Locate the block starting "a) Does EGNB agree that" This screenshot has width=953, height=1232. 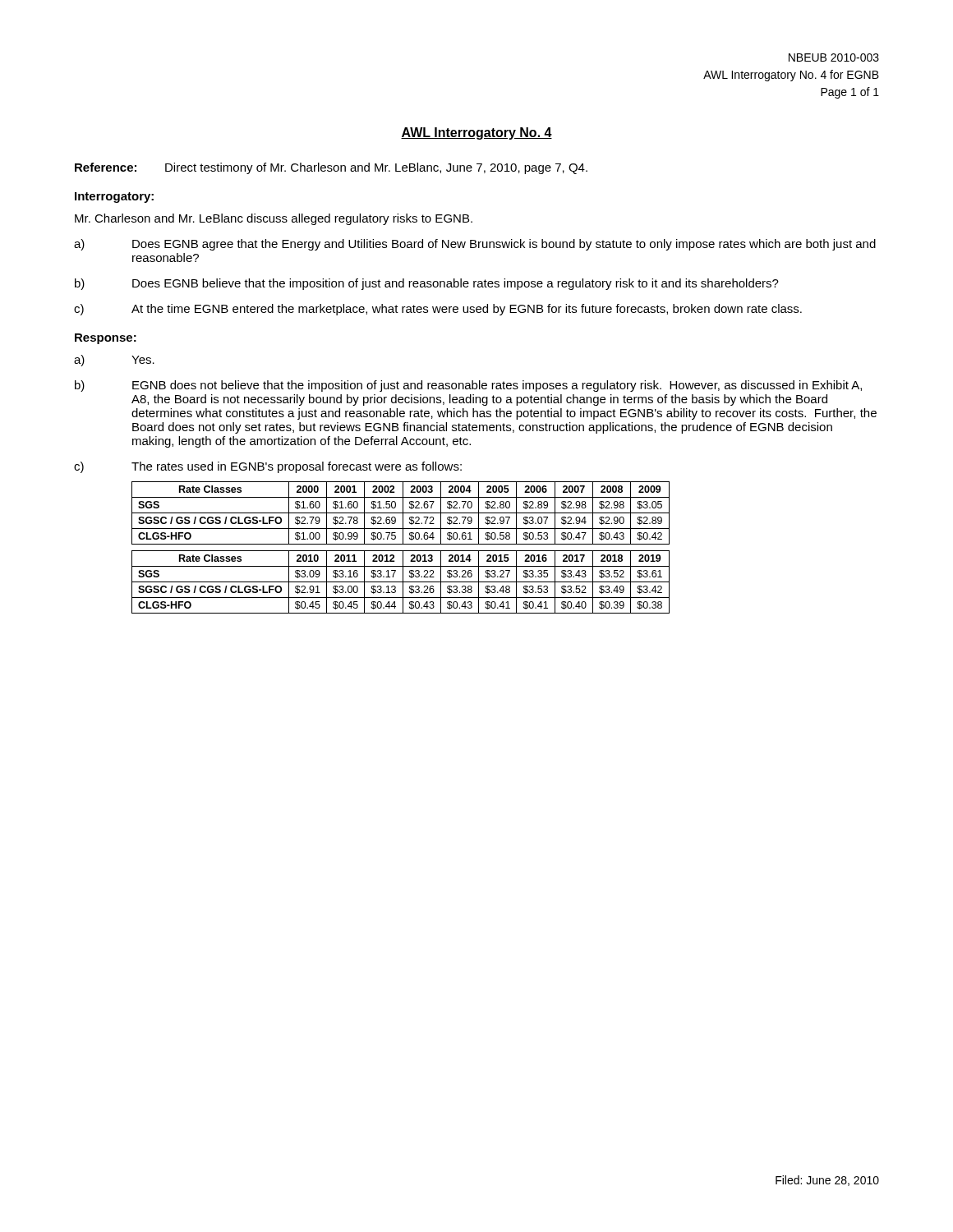pyautogui.click(x=476, y=251)
